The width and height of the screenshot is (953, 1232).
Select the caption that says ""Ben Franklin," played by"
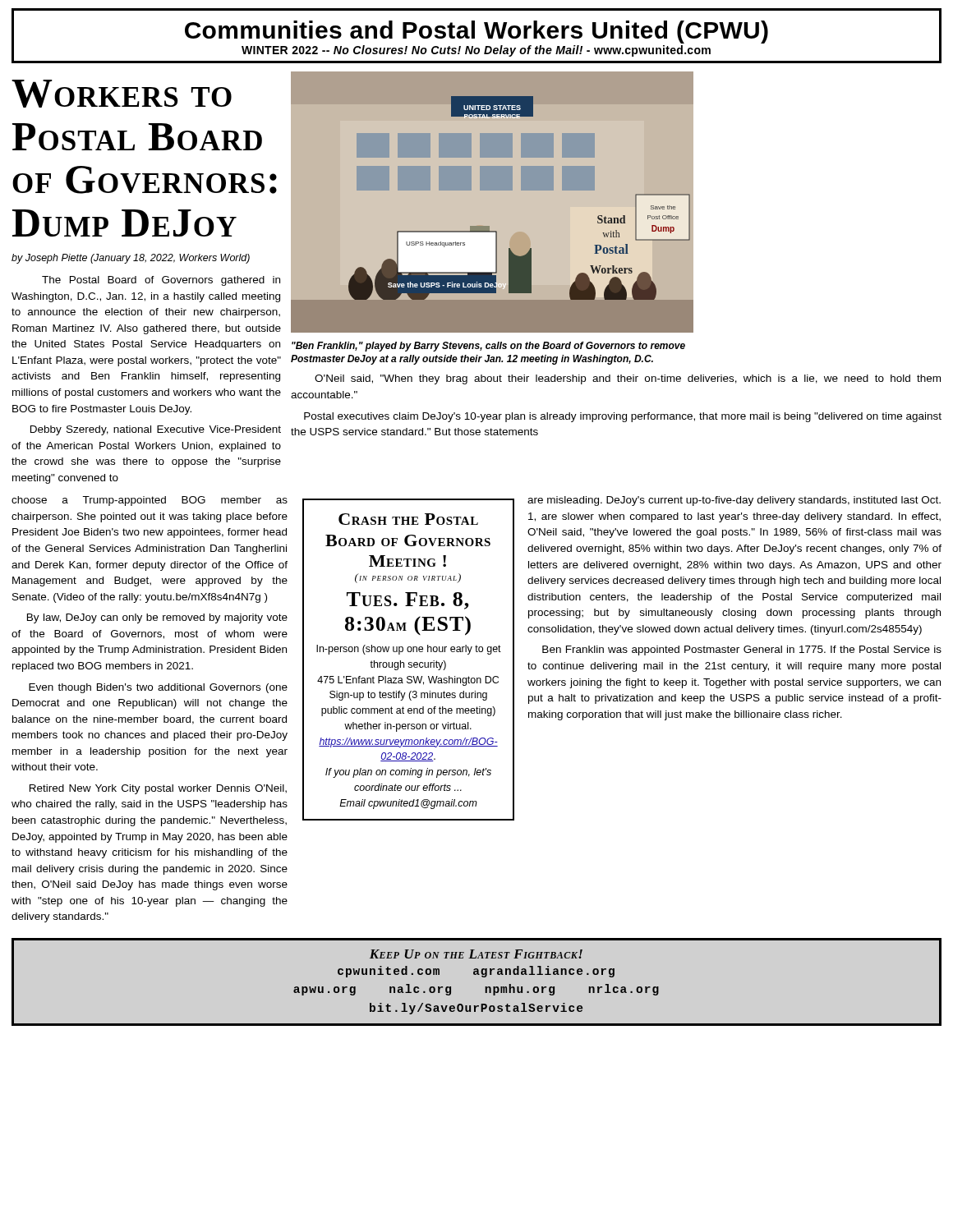point(488,352)
